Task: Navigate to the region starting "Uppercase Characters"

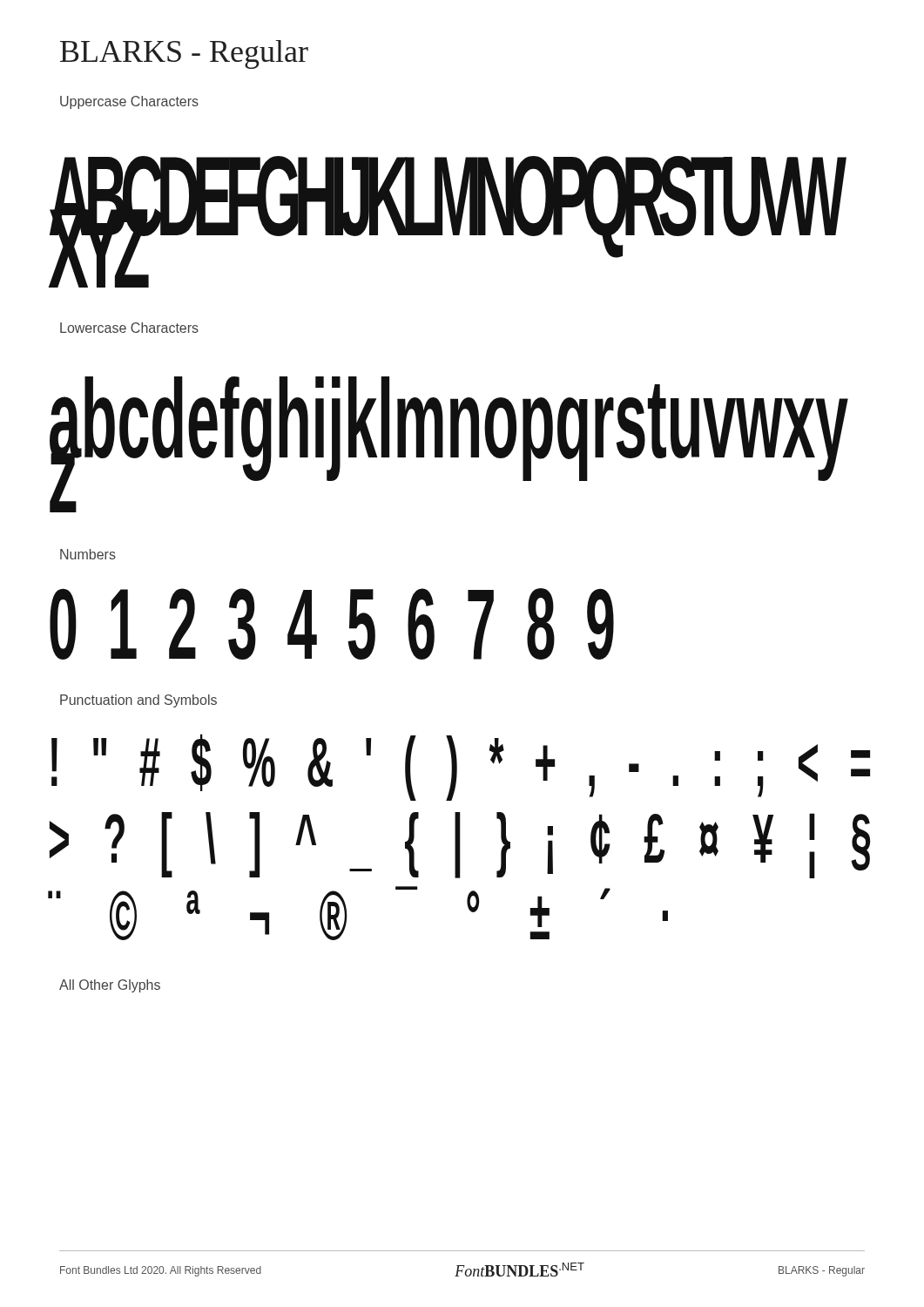Action: [129, 101]
